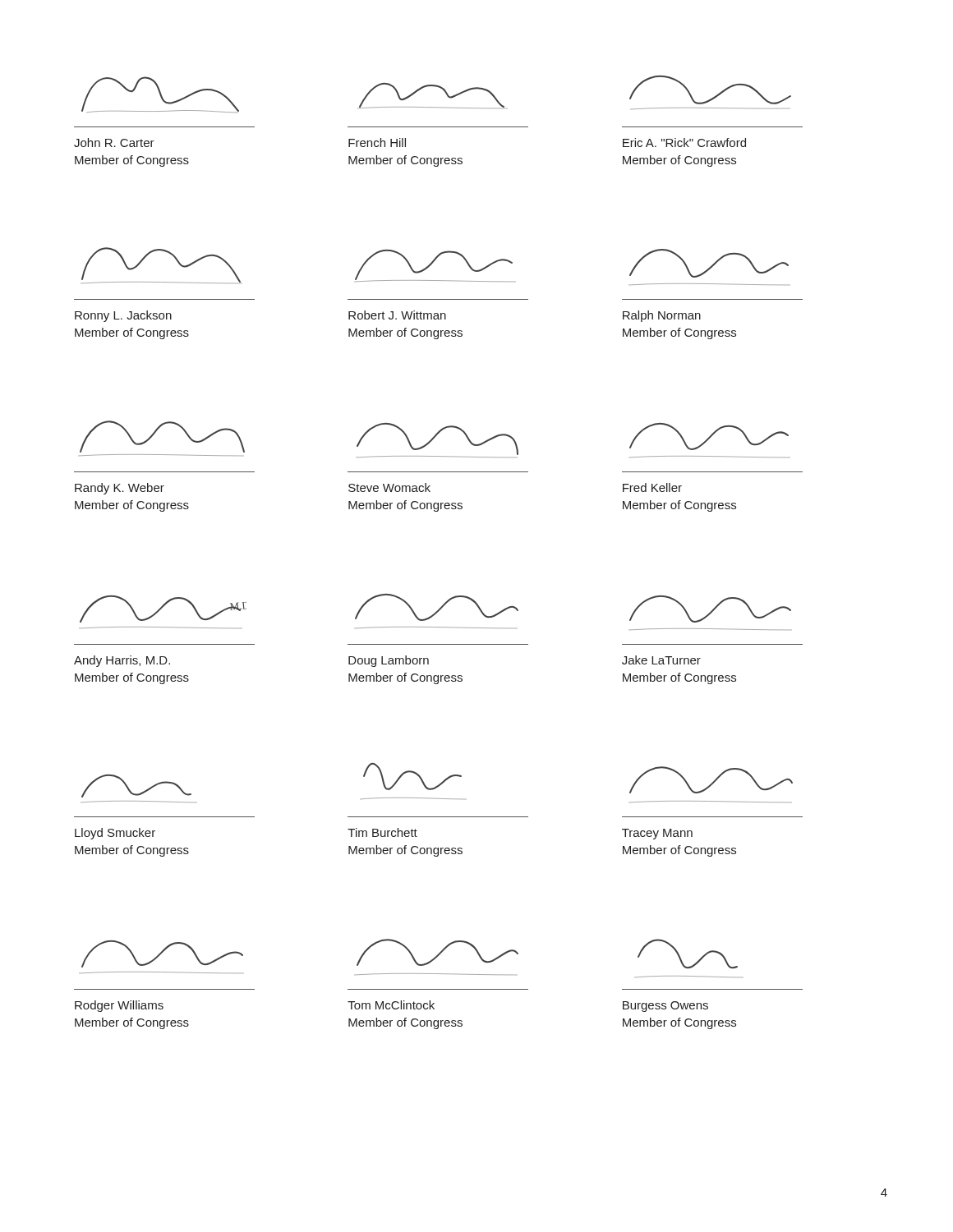
Task: Find the text block that says "Ronny L. Jackson Member"
Action: (131, 323)
